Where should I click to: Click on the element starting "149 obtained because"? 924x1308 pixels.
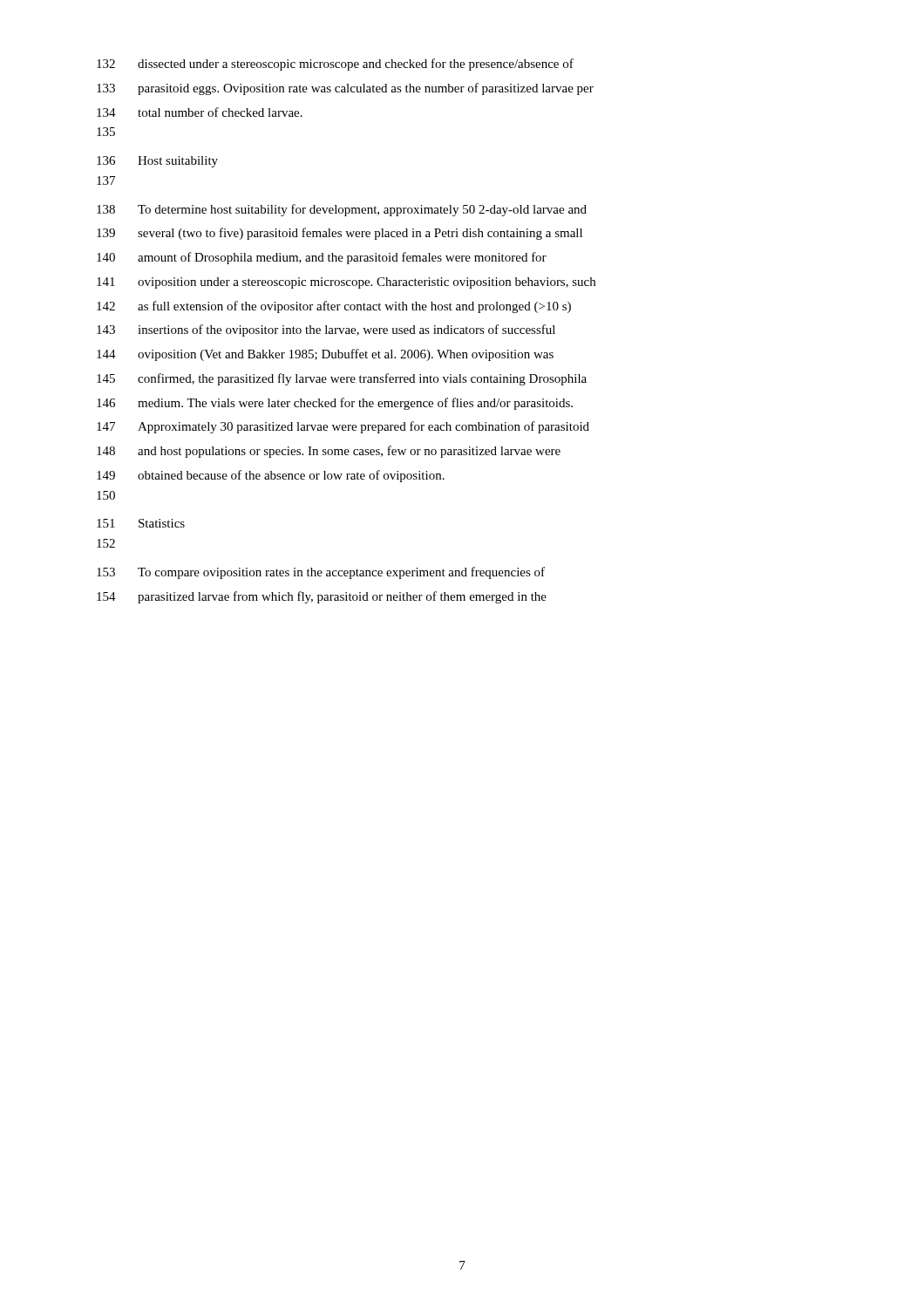point(271,476)
